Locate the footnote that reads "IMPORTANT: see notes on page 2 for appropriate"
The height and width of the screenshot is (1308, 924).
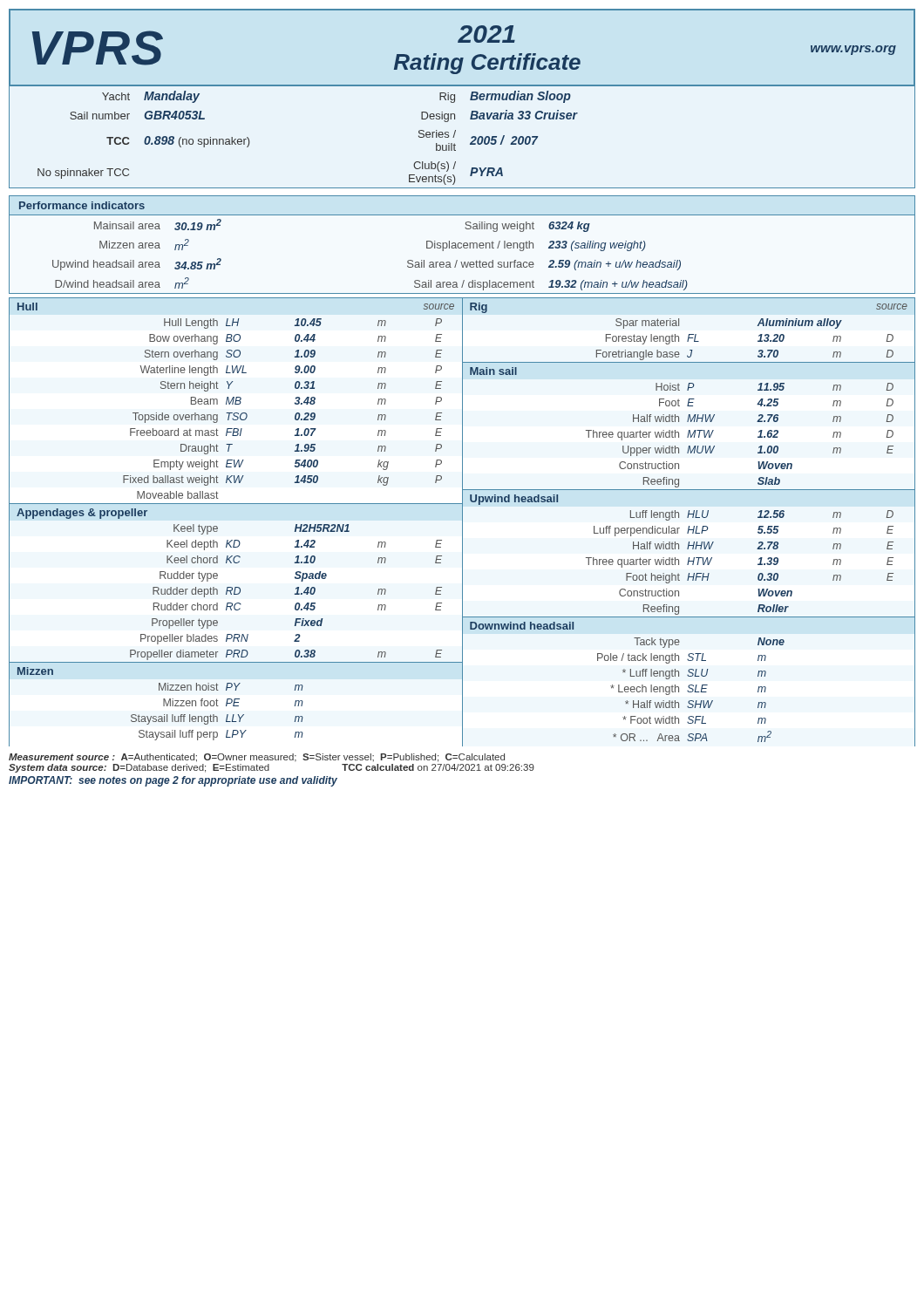(x=173, y=781)
